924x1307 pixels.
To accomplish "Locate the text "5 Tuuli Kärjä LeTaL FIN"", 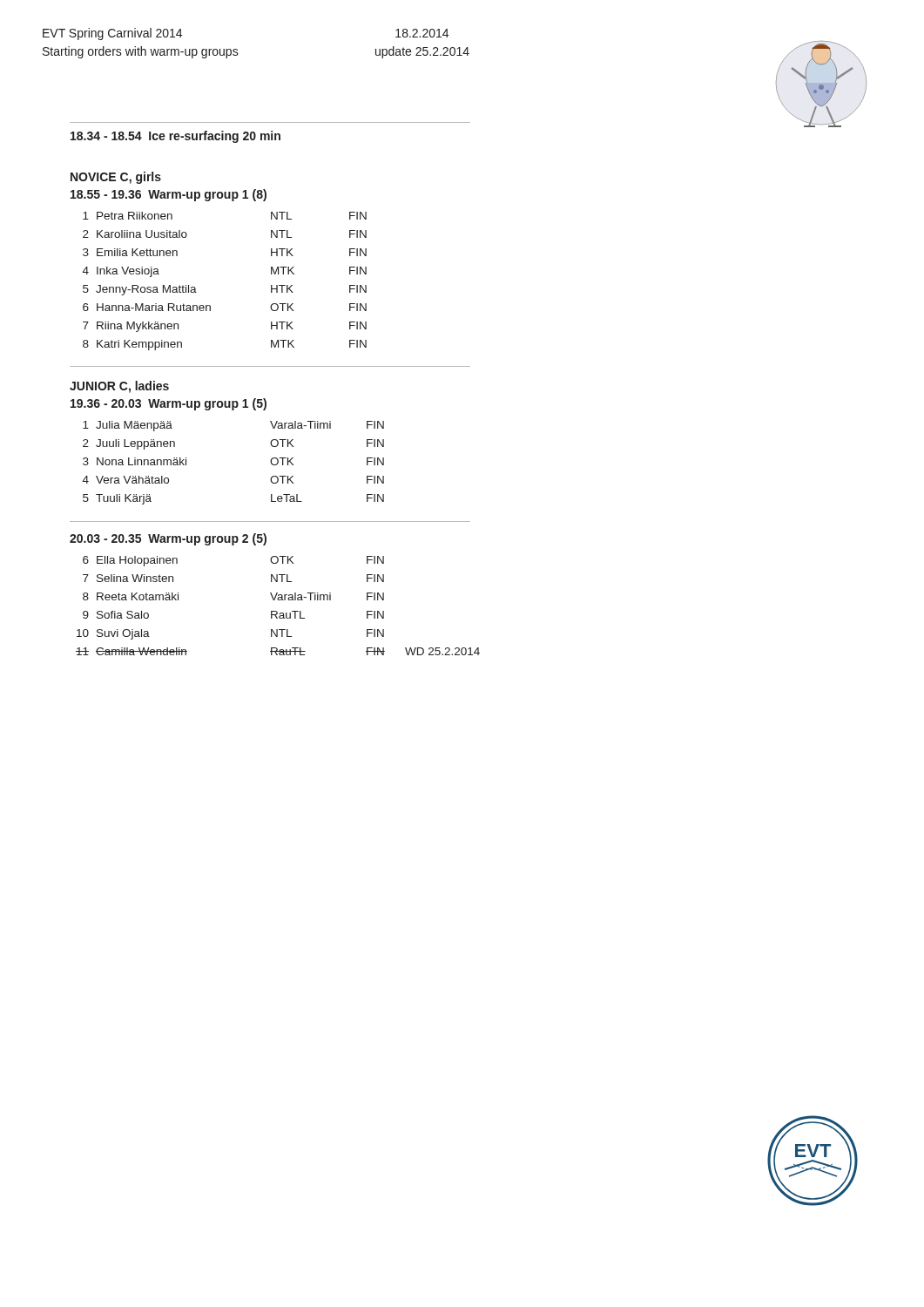I will click(x=116, y=499).
